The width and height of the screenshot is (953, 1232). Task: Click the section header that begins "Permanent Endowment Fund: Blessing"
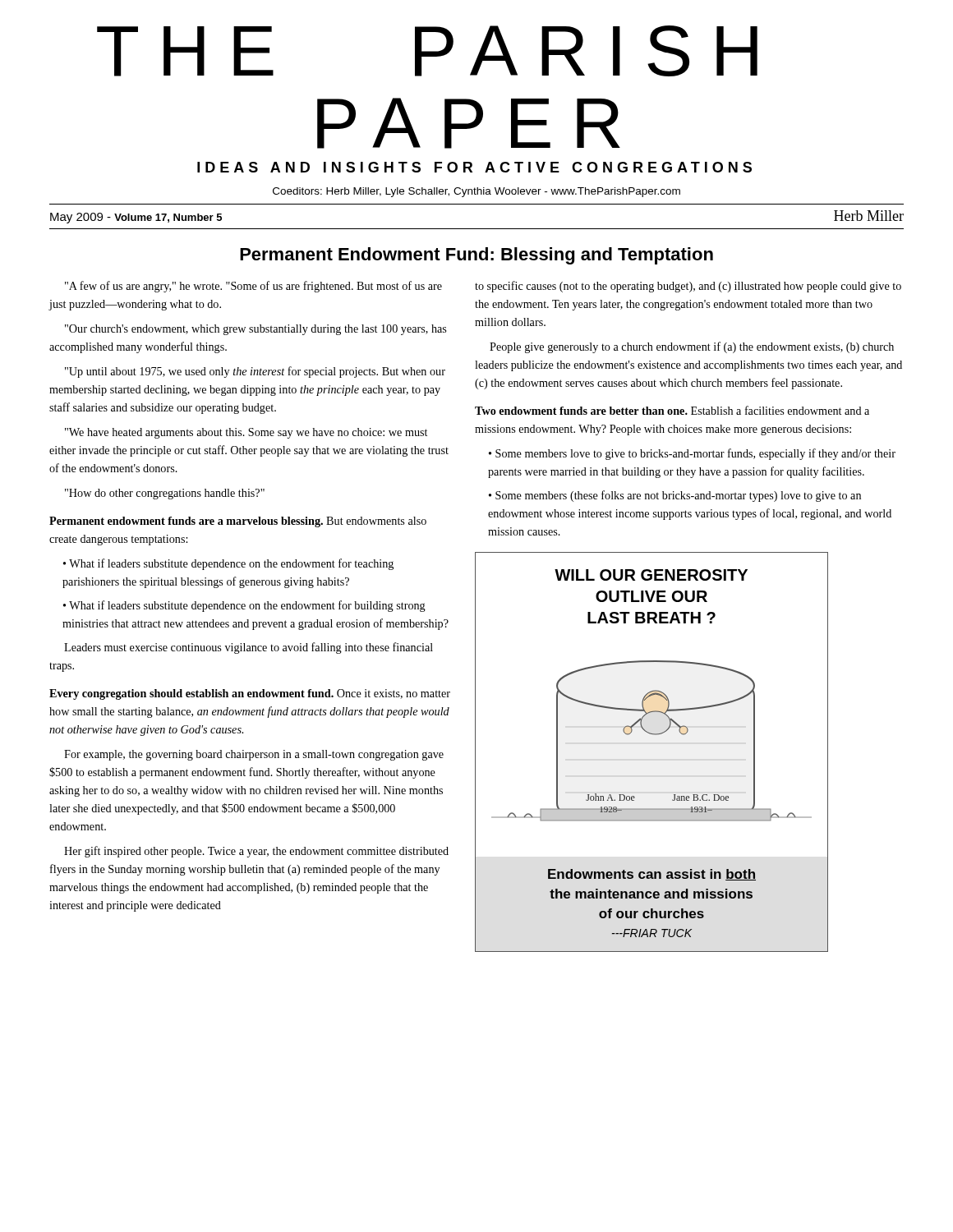(x=476, y=254)
